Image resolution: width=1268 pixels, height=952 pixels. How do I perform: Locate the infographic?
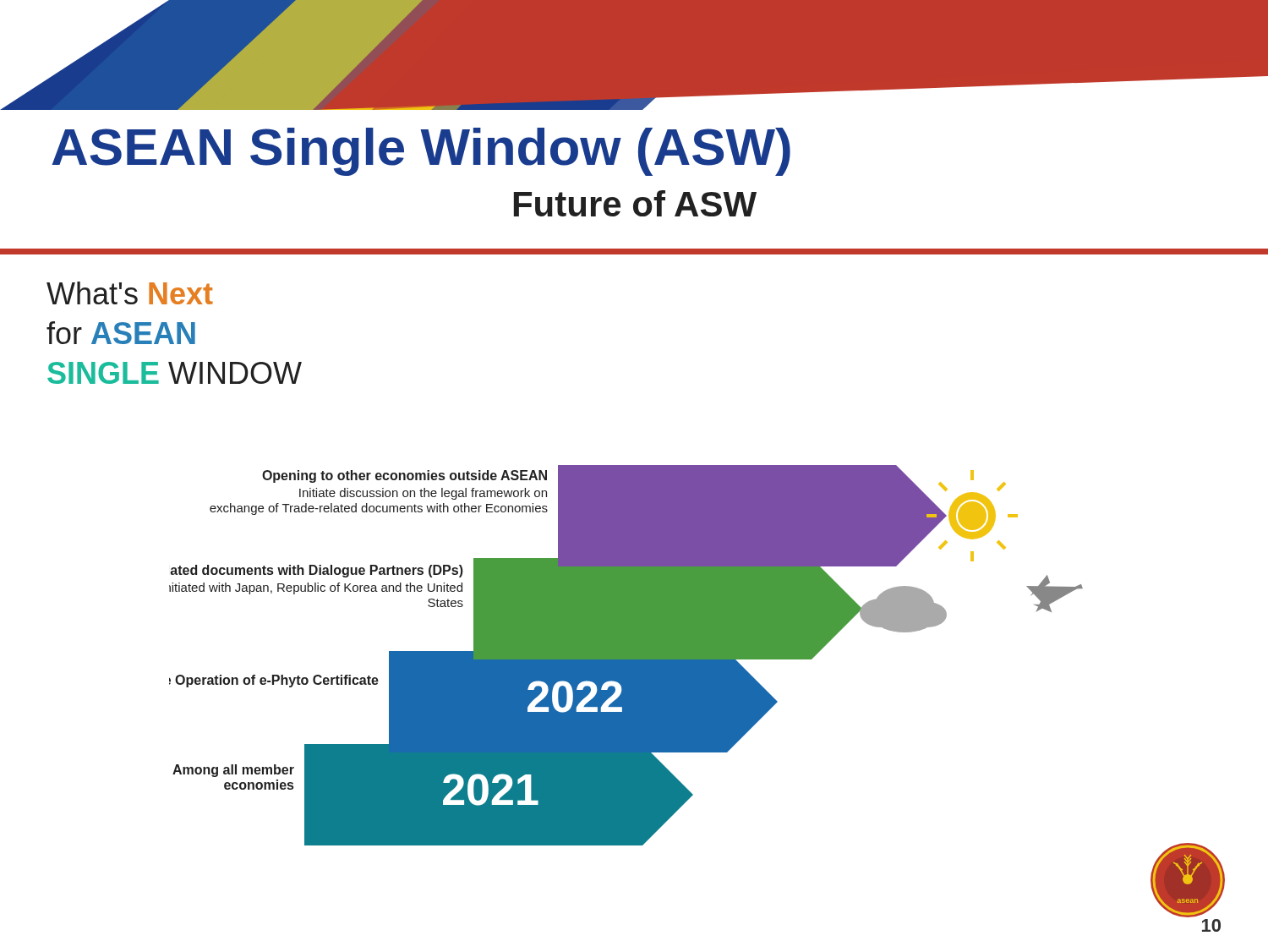pos(697,566)
